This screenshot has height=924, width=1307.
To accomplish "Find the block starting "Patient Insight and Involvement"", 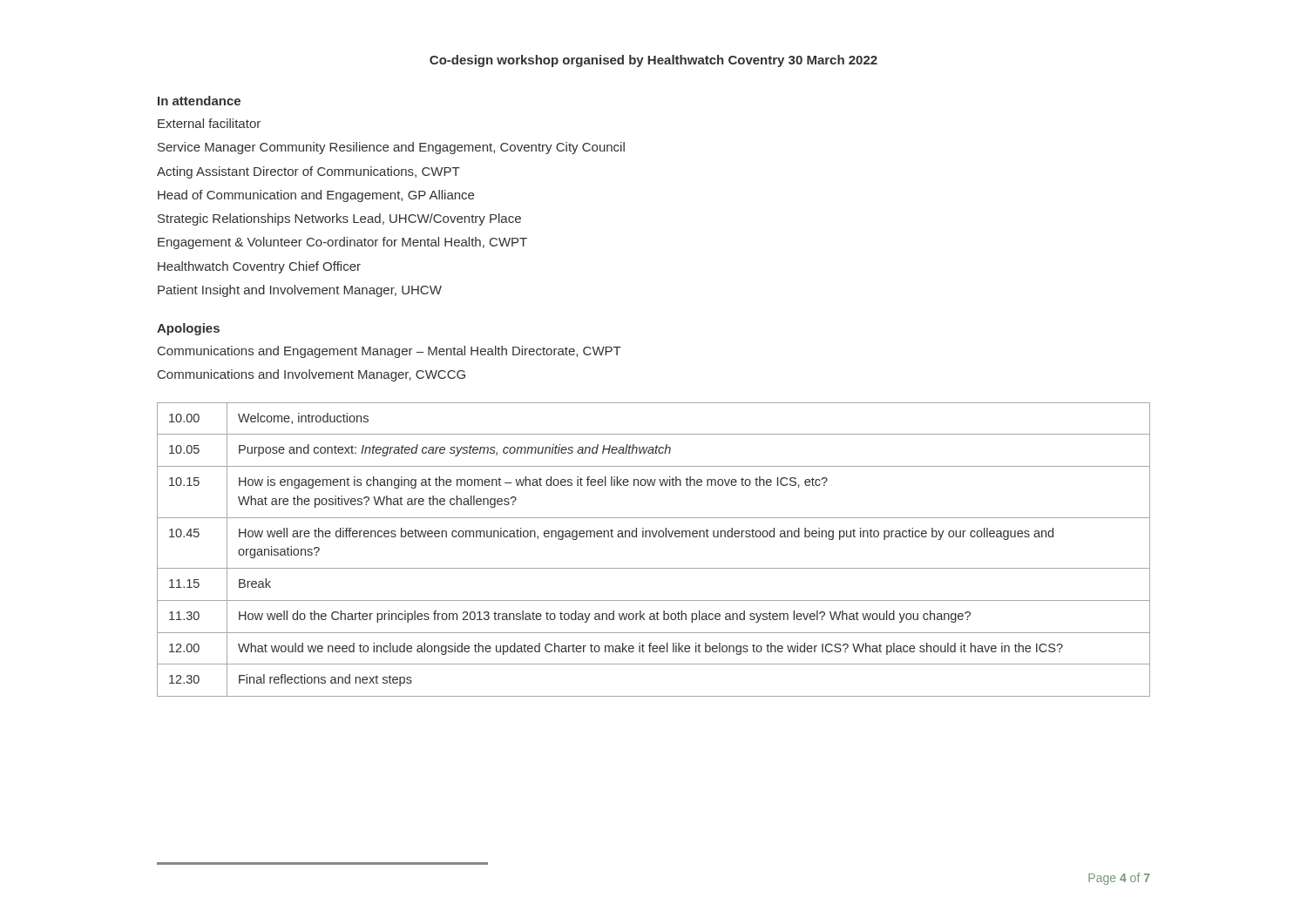I will 299,289.
